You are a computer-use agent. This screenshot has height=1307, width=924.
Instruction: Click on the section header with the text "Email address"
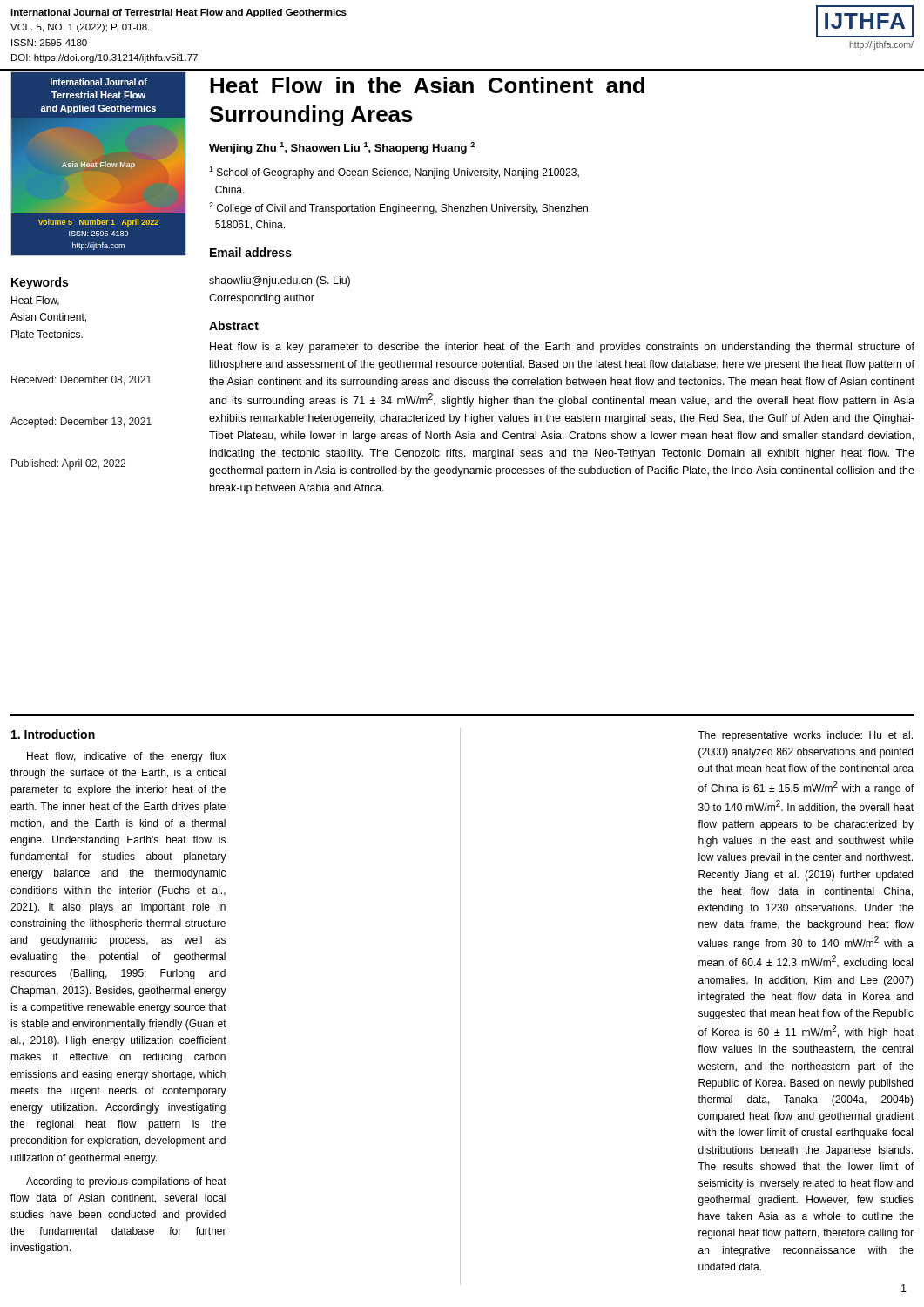pyautogui.click(x=251, y=252)
